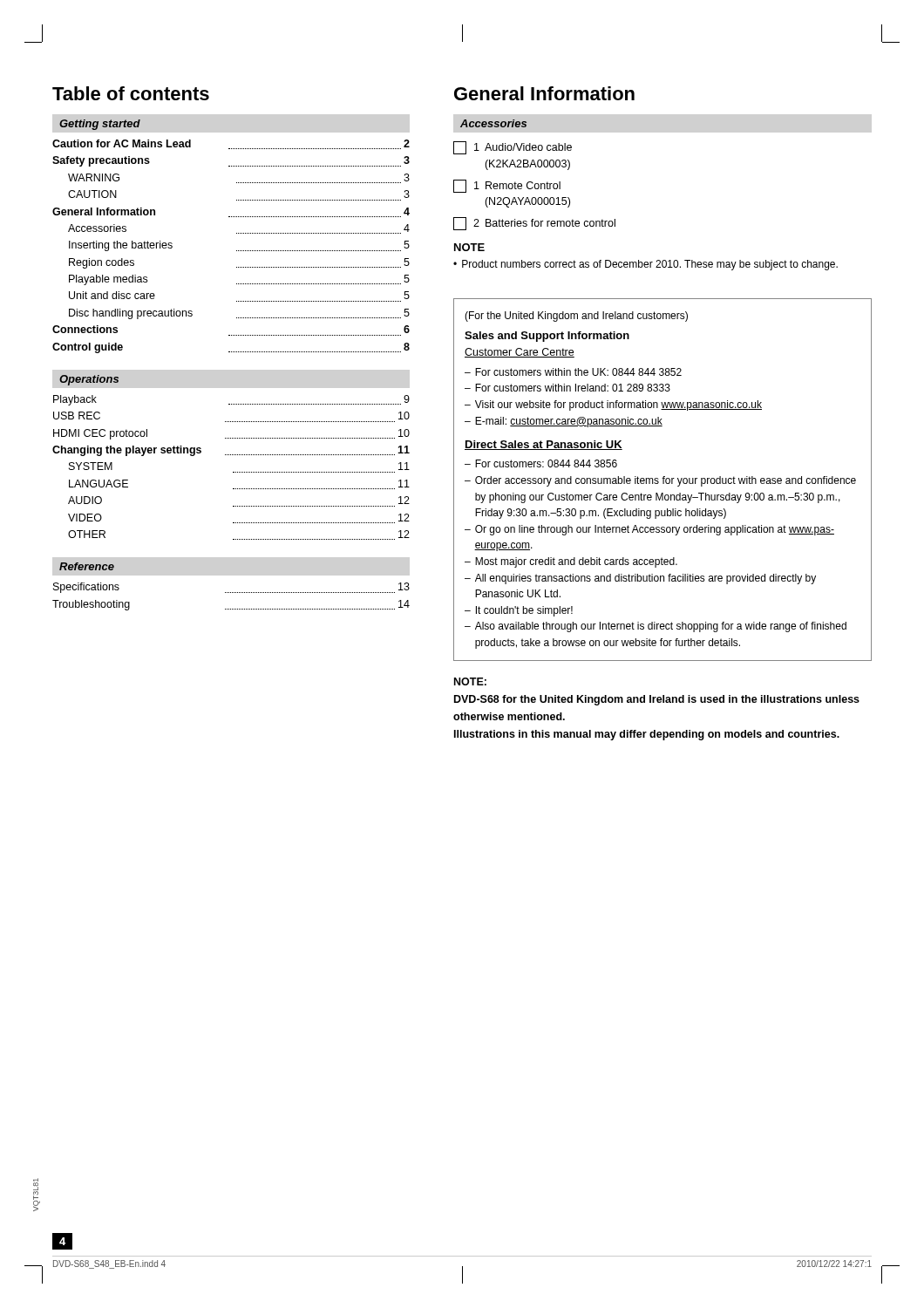Click on the list item with the text "SYSTEM 11"
924x1308 pixels.
[239, 467]
